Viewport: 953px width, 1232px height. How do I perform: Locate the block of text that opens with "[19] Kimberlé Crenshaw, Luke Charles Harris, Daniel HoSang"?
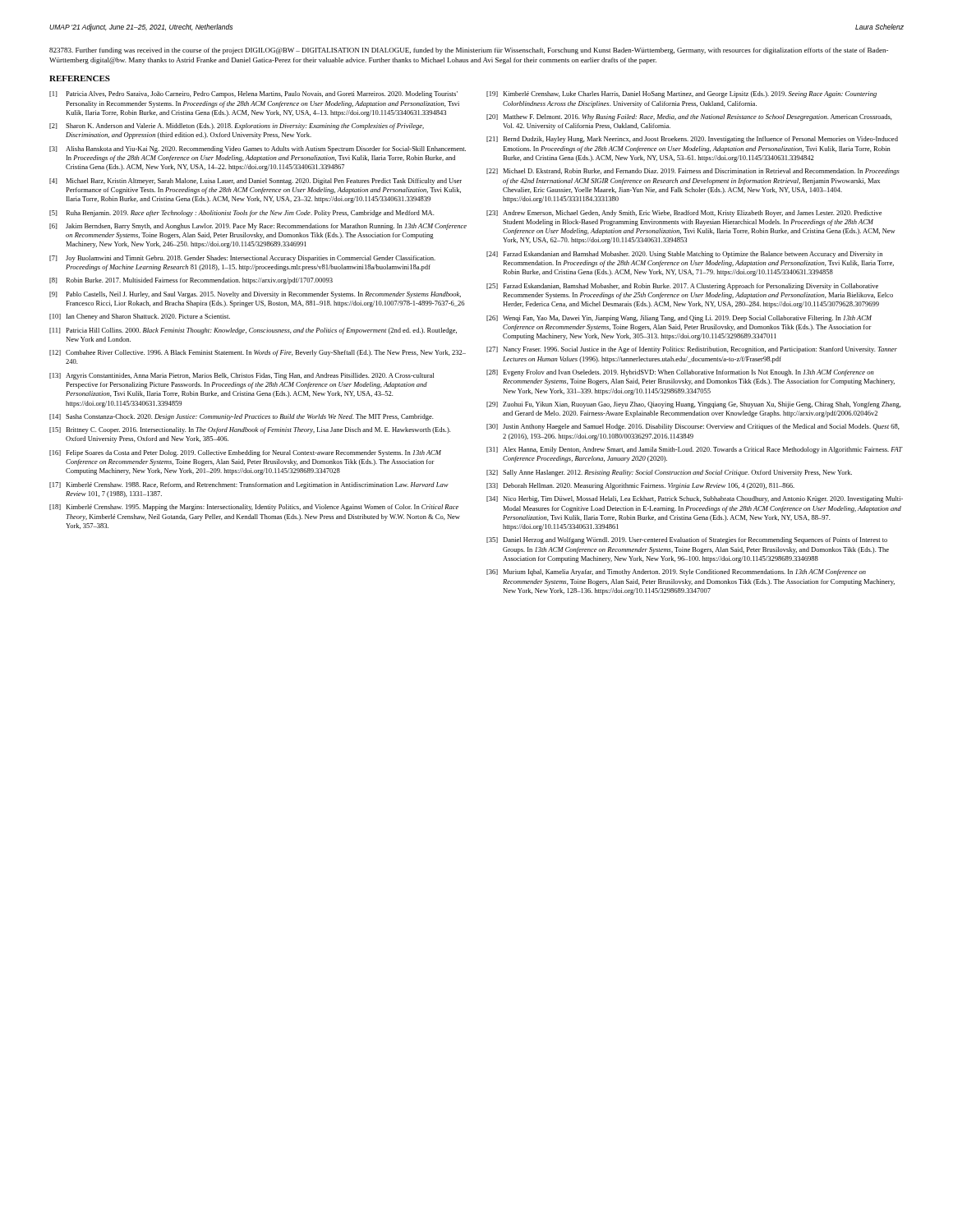[x=695, y=99]
